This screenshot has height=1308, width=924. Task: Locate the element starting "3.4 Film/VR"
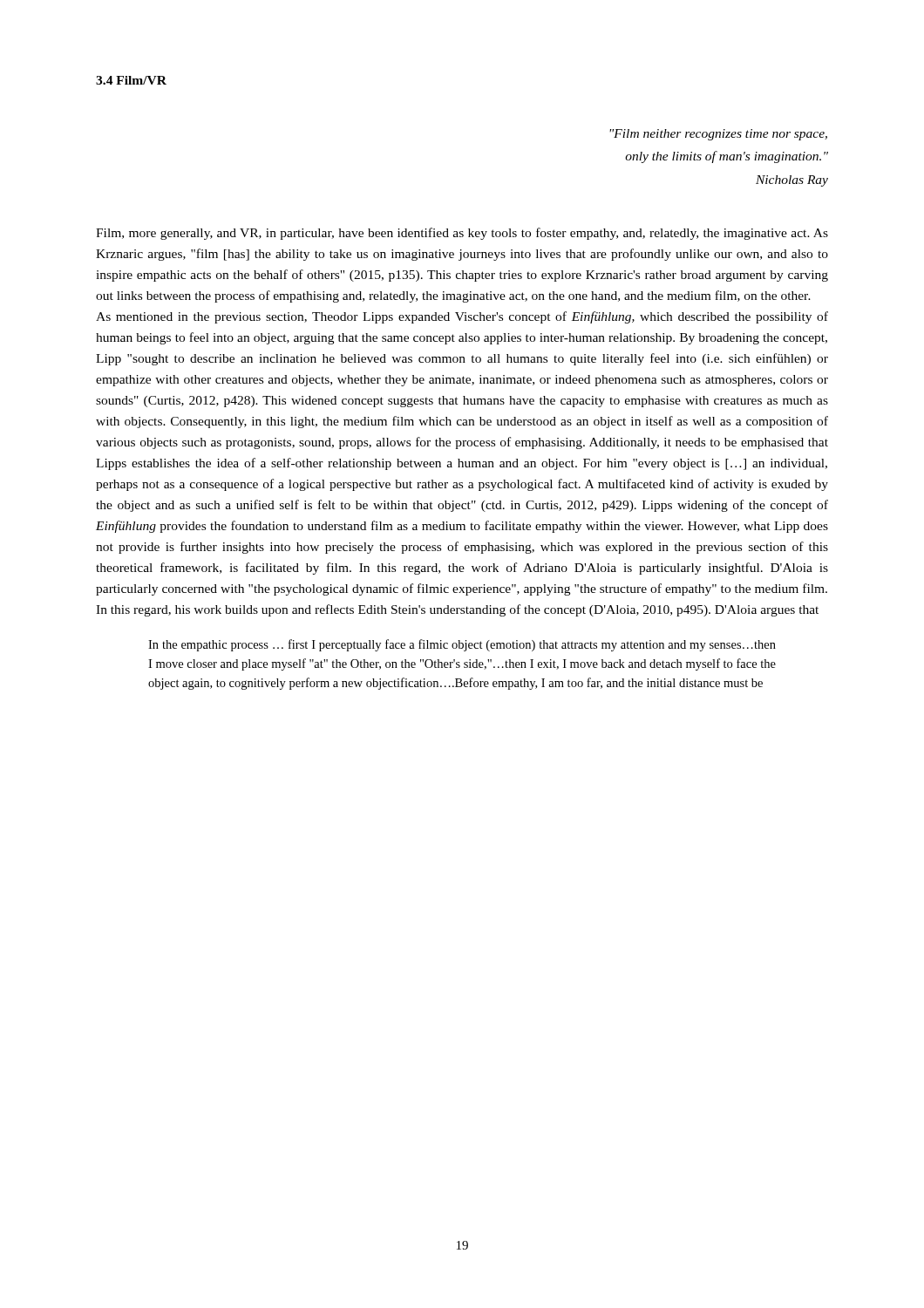point(131,80)
